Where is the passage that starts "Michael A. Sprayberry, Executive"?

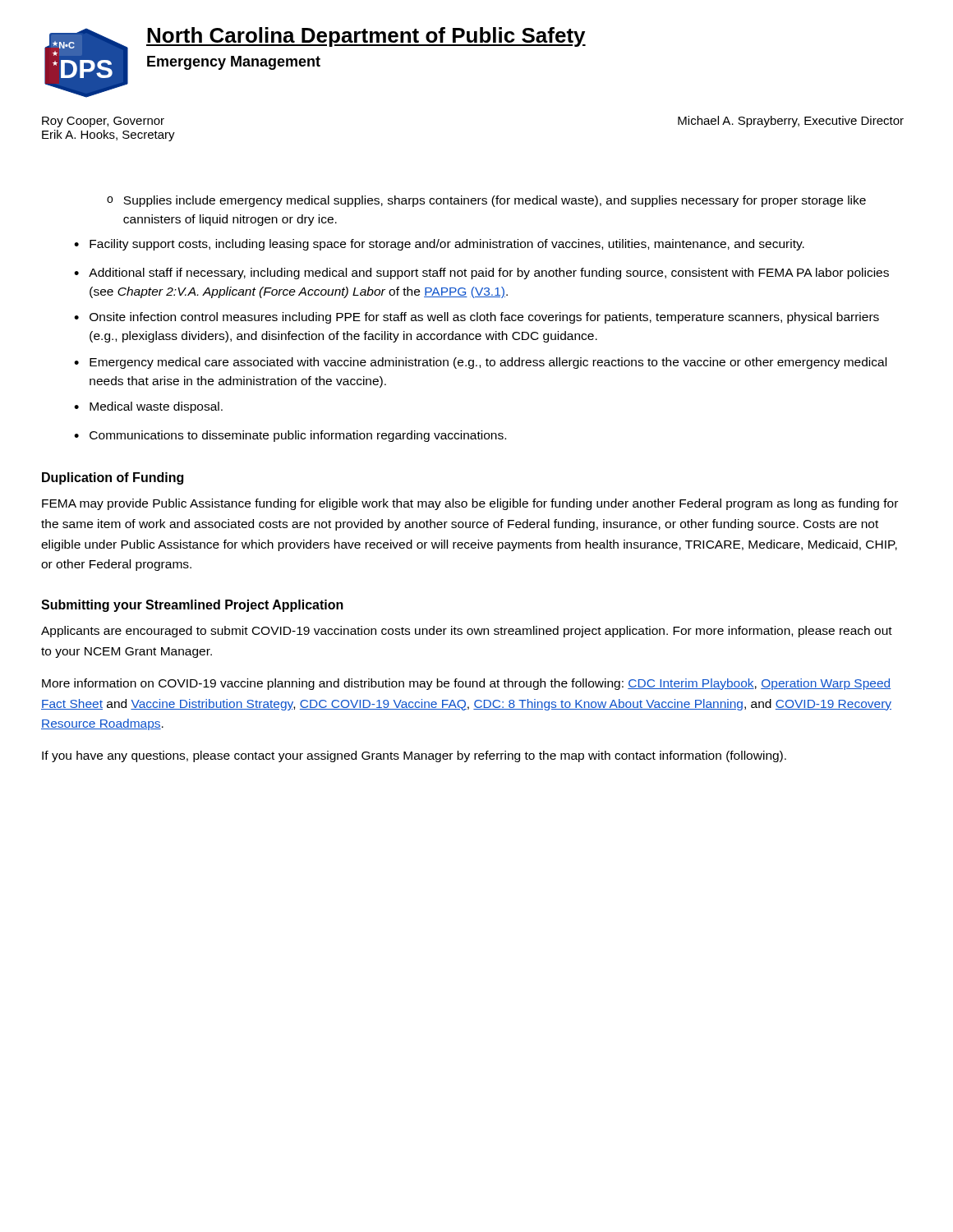coord(790,120)
